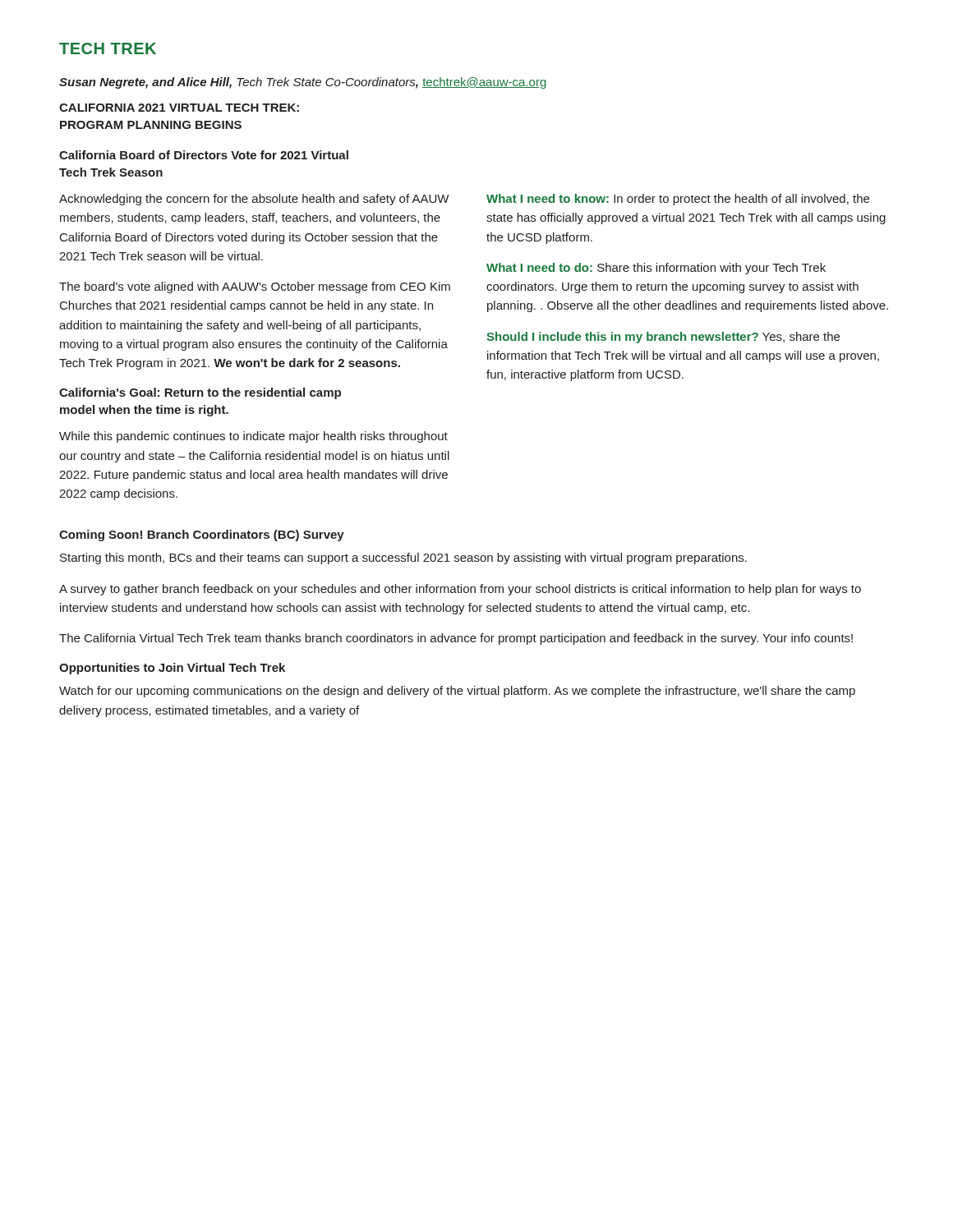Image resolution: width=953 pixels, height=1232 pixels.
Task: Locate the text block that reads "Starting this month, BCs and their"
Action: click(x=403, y=557)
